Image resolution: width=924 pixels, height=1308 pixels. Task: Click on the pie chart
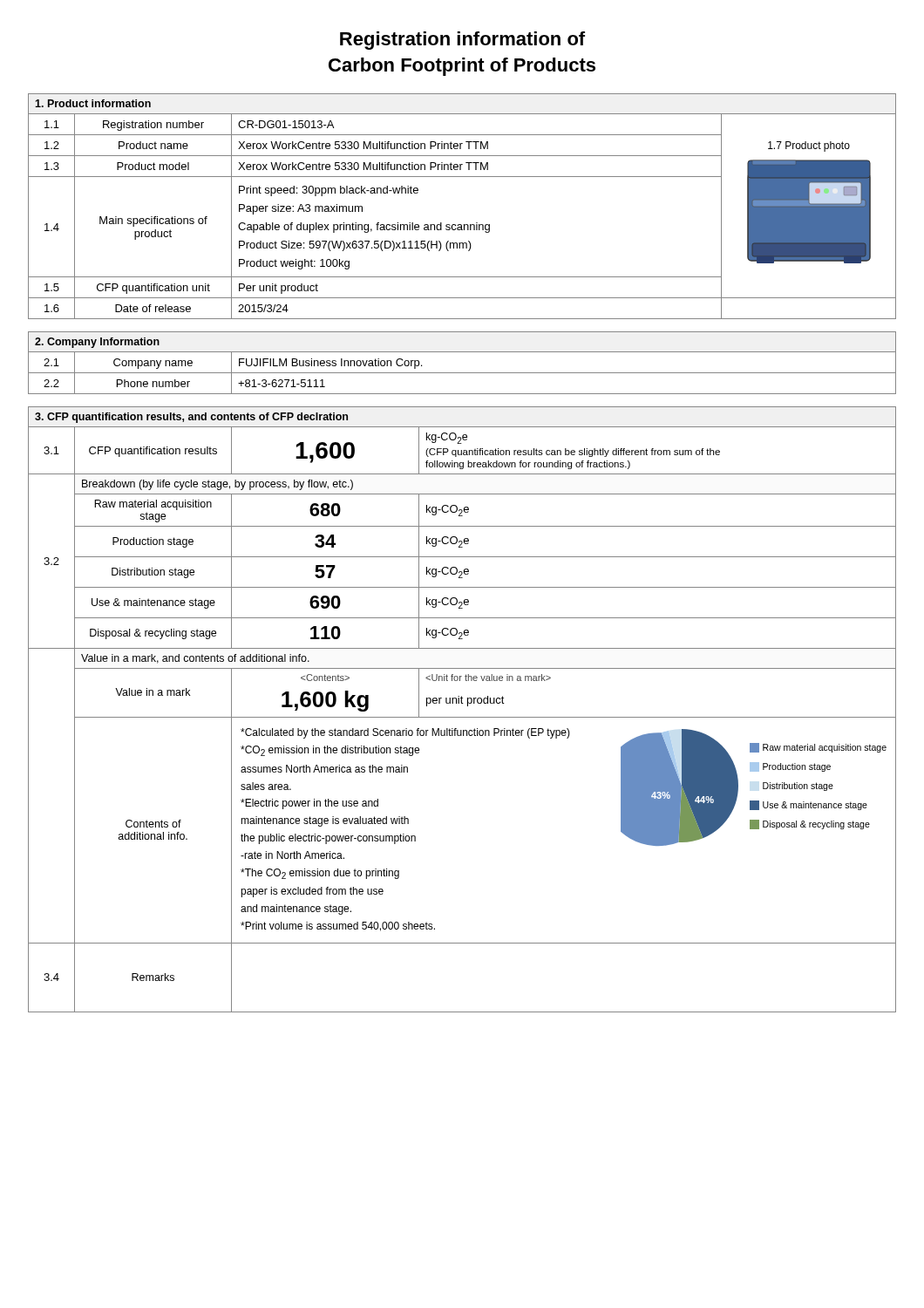point(753,786)
